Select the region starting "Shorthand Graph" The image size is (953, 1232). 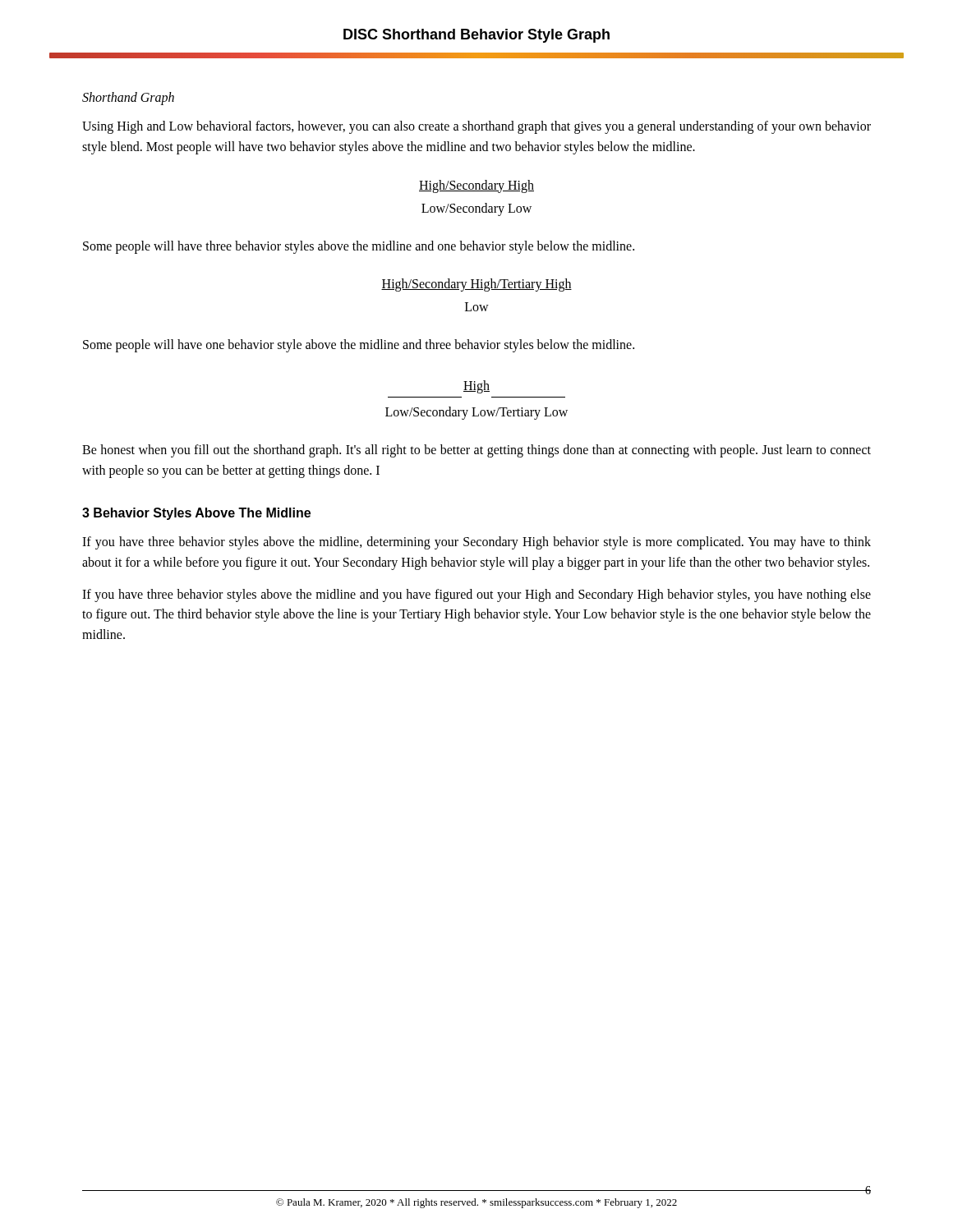click(x=128, y=97)
